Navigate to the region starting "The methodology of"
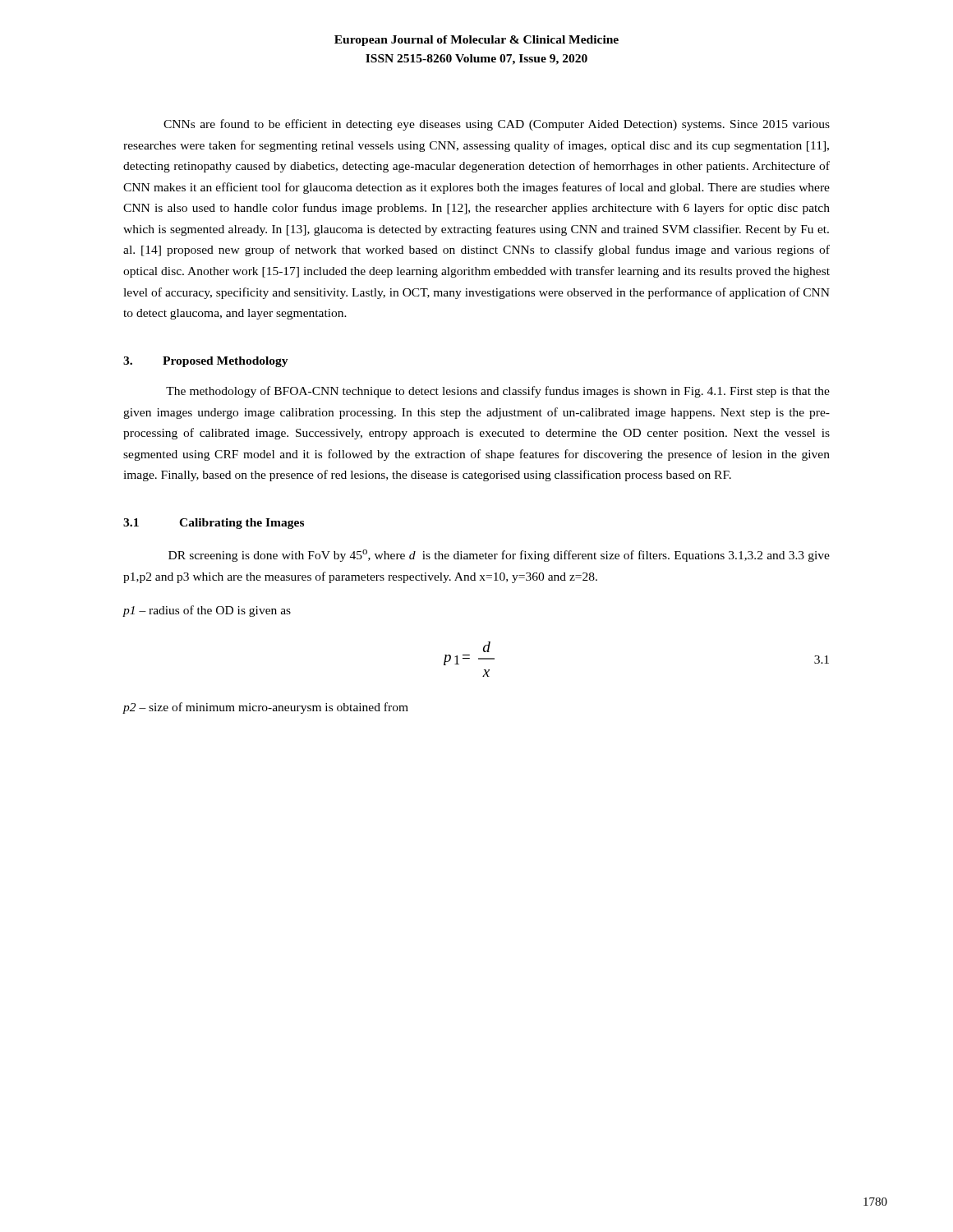 476,433
